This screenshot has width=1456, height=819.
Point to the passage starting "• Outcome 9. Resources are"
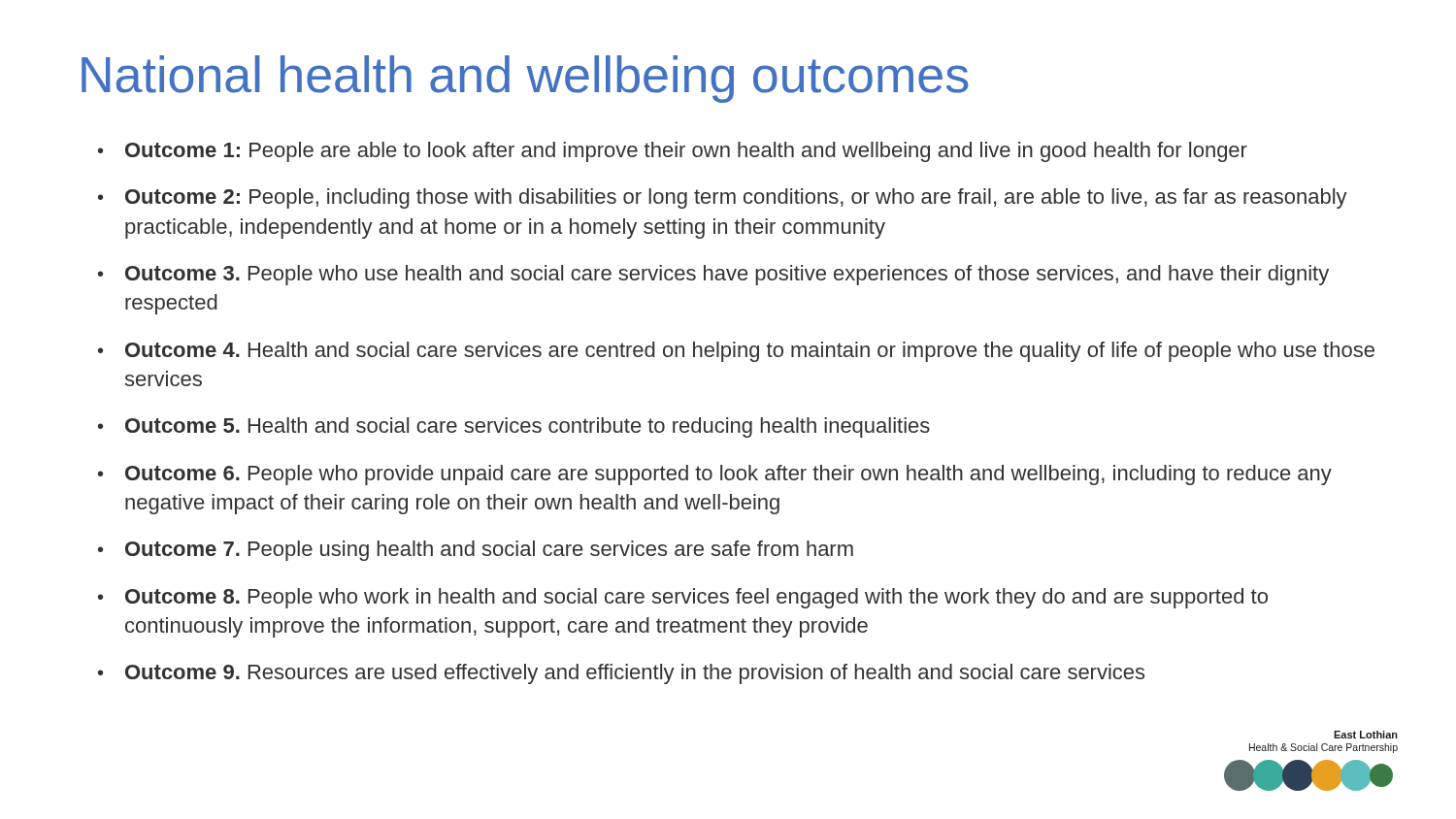pyautogui.click(x=738, y=673)
